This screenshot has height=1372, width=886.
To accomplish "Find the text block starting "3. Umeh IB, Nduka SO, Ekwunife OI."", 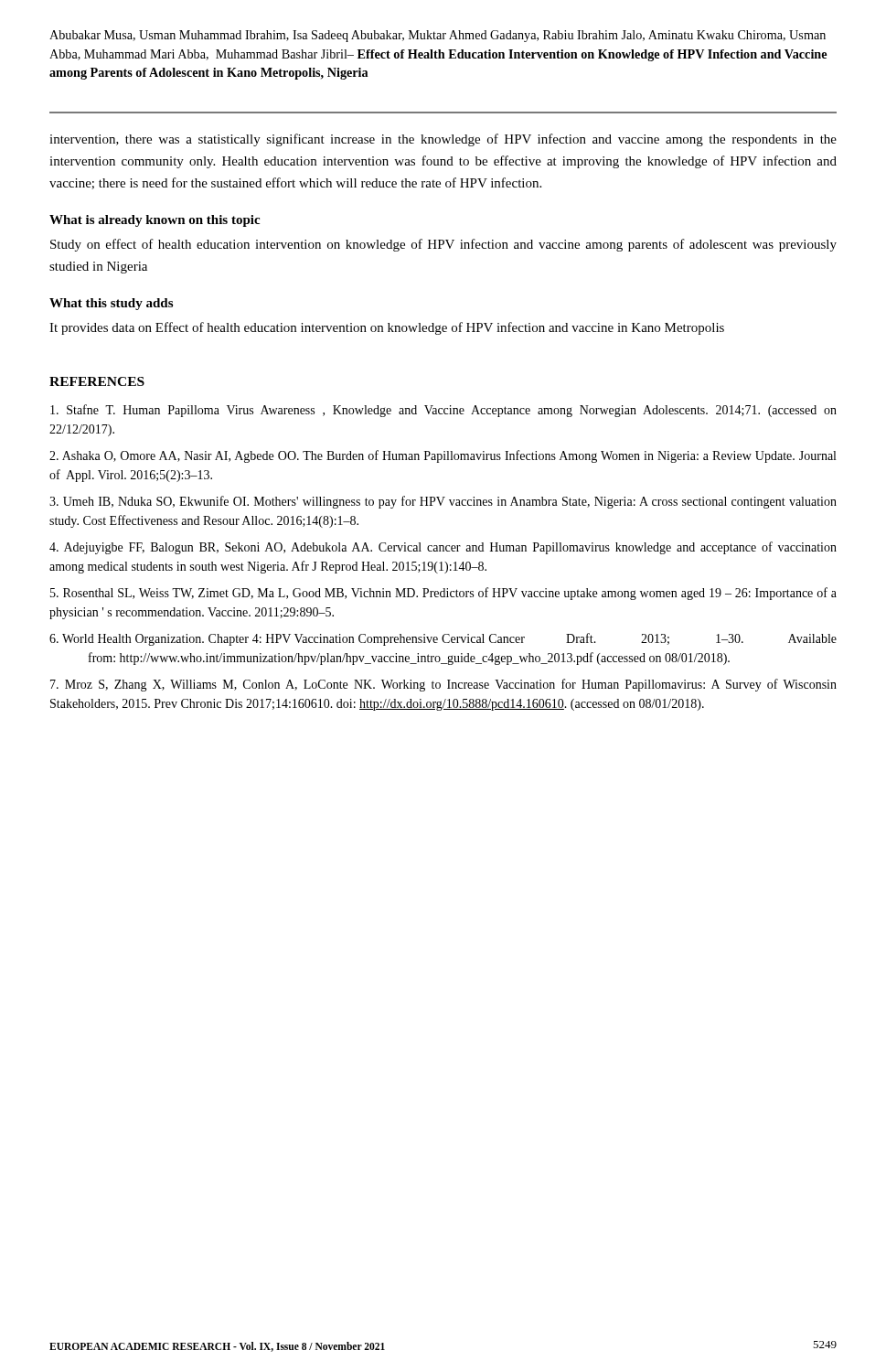I will (443, 511).
